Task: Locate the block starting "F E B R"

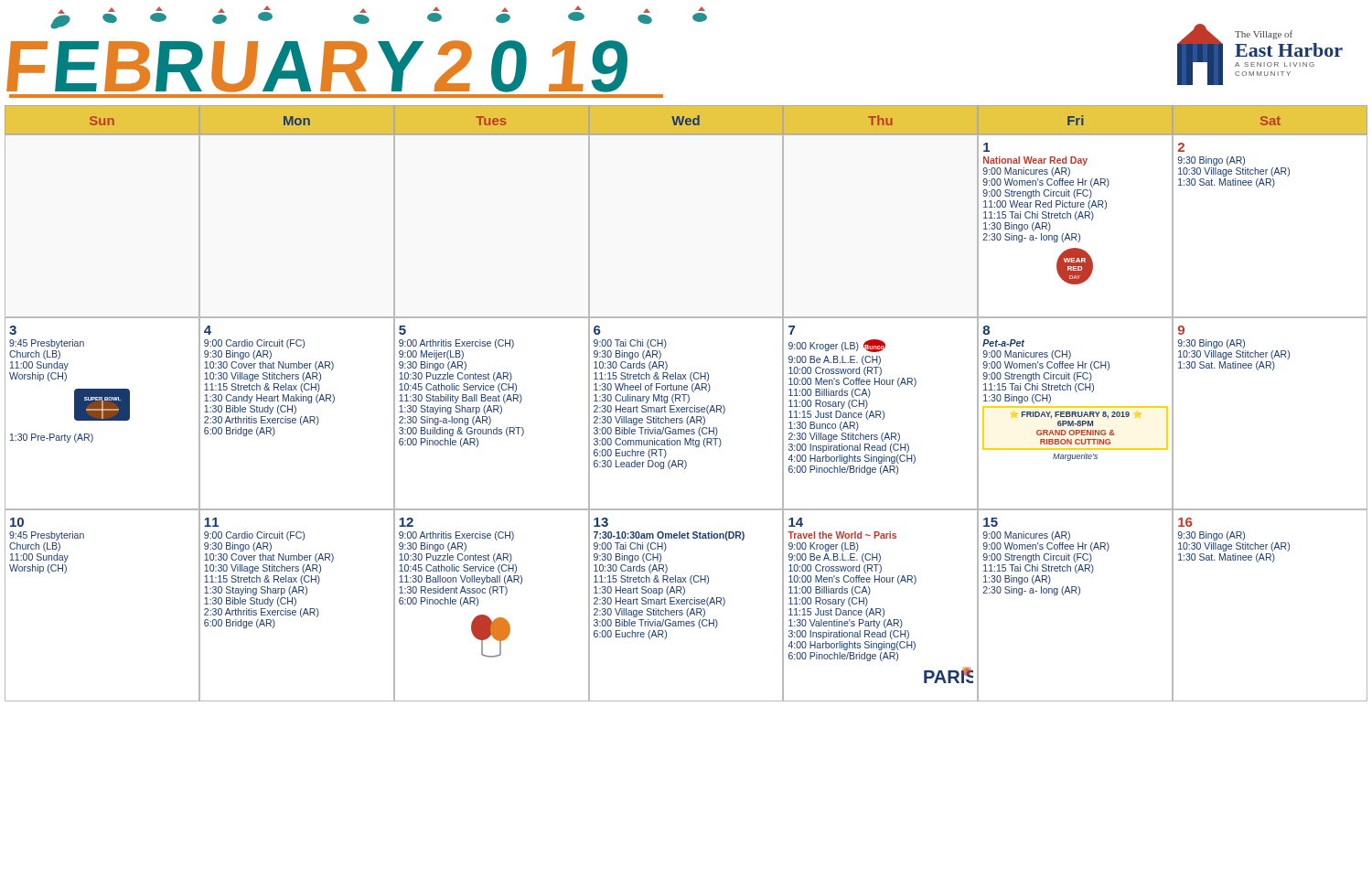Action: point(380,54)
